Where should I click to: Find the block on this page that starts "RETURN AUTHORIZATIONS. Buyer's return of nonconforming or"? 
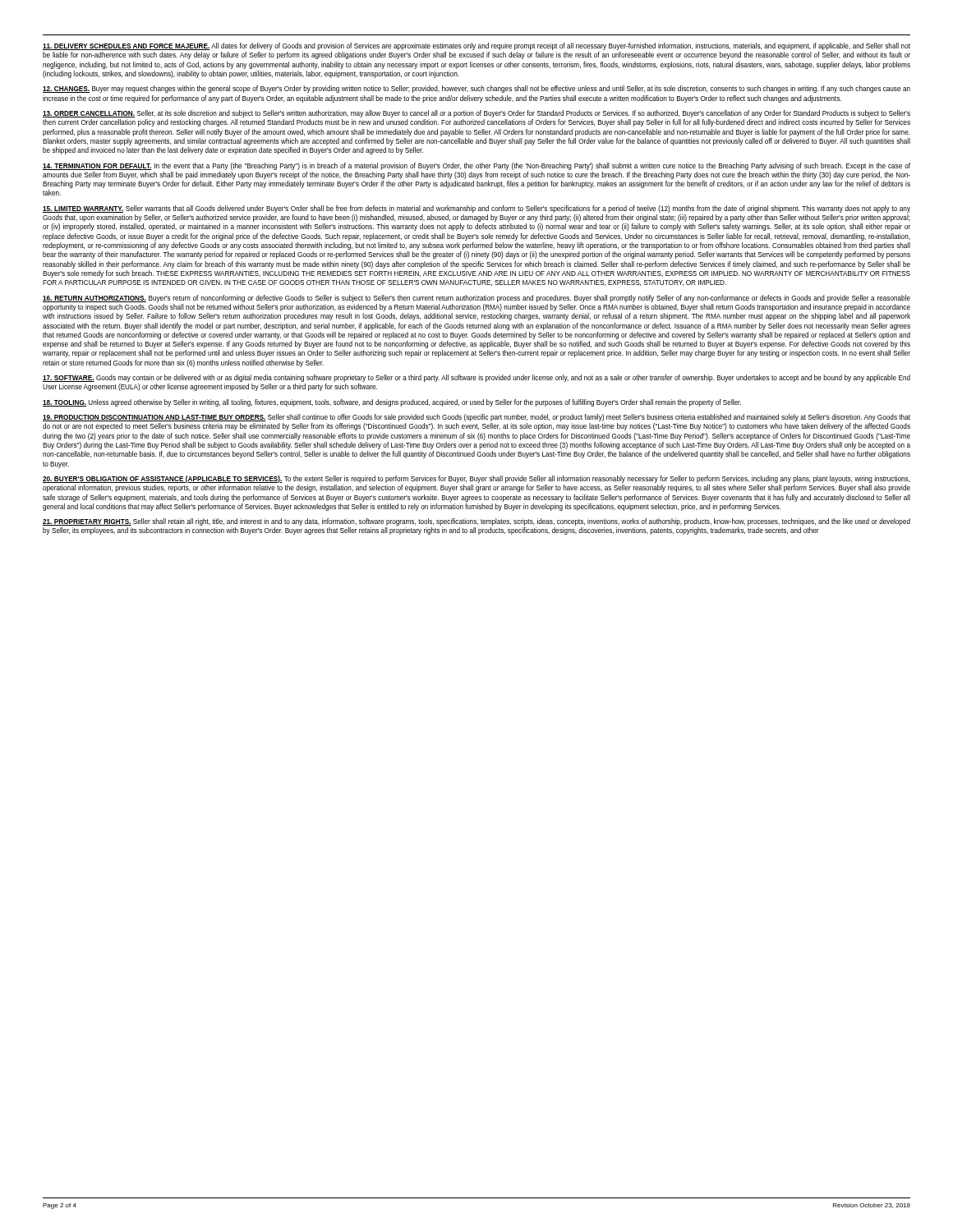tap(476, 331)
